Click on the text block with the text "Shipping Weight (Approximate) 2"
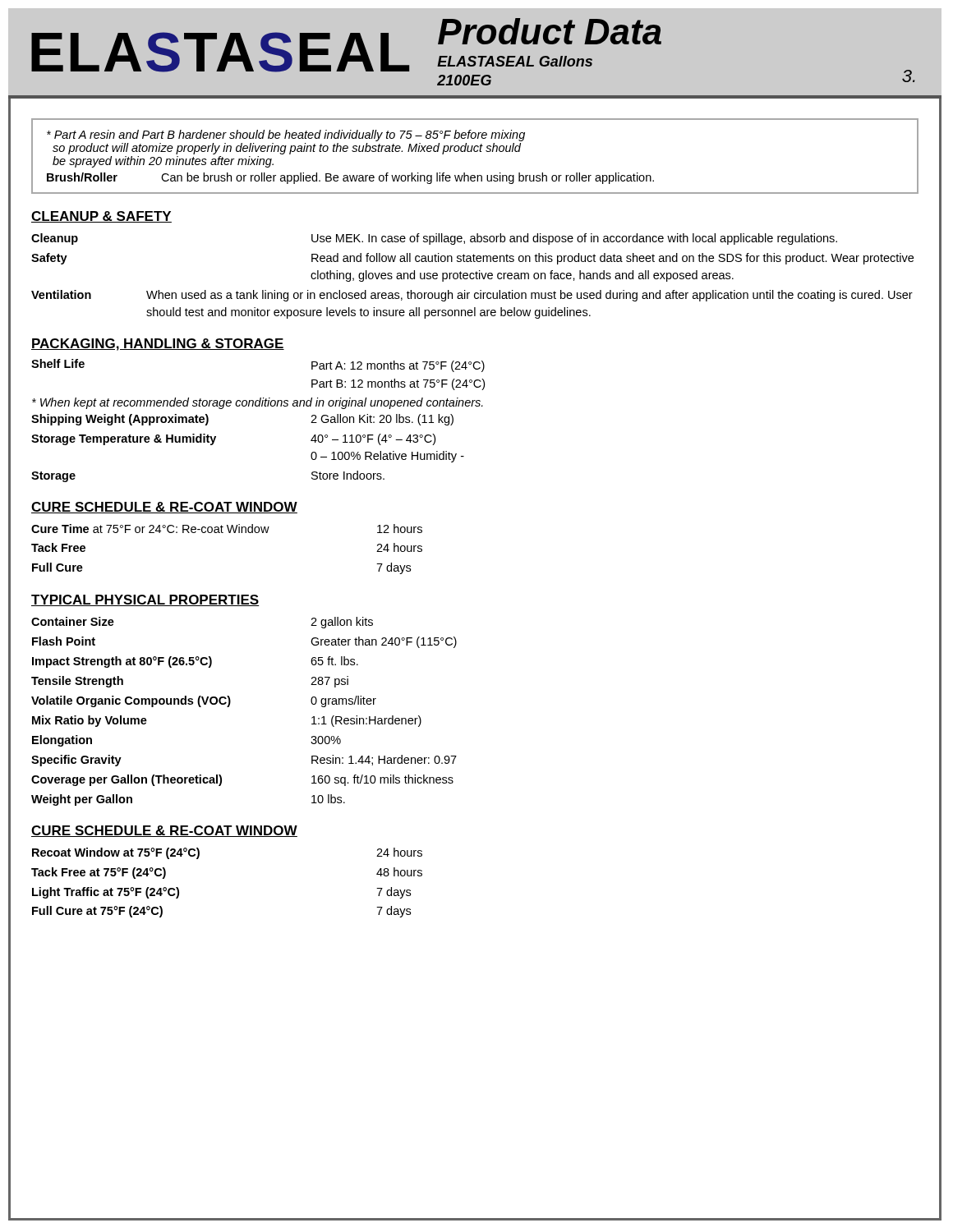The image size is (953, 1232). coord(120,419)
